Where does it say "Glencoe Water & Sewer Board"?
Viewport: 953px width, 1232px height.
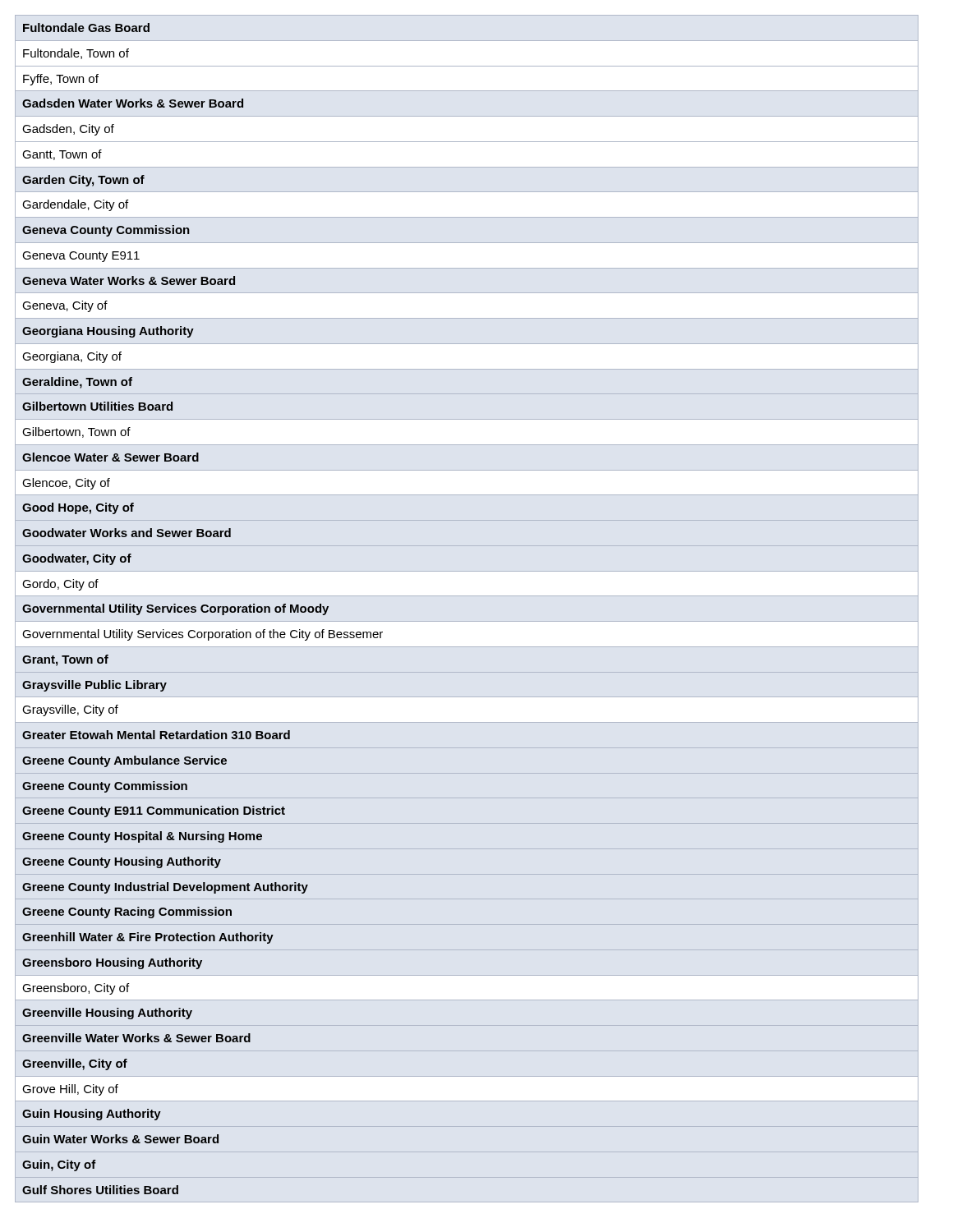(111, 457)
